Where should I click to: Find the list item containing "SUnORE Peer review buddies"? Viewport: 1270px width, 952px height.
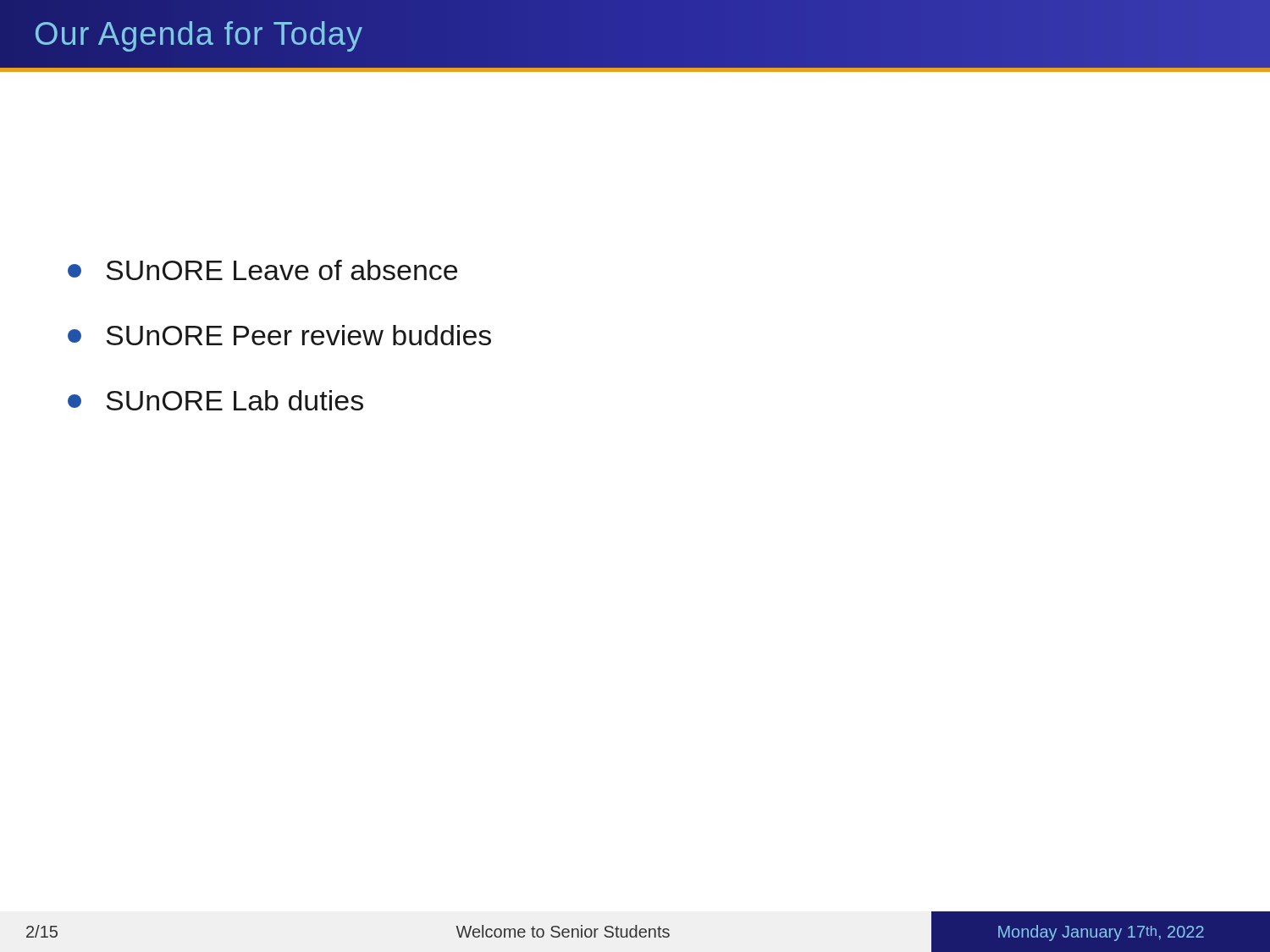280,336
